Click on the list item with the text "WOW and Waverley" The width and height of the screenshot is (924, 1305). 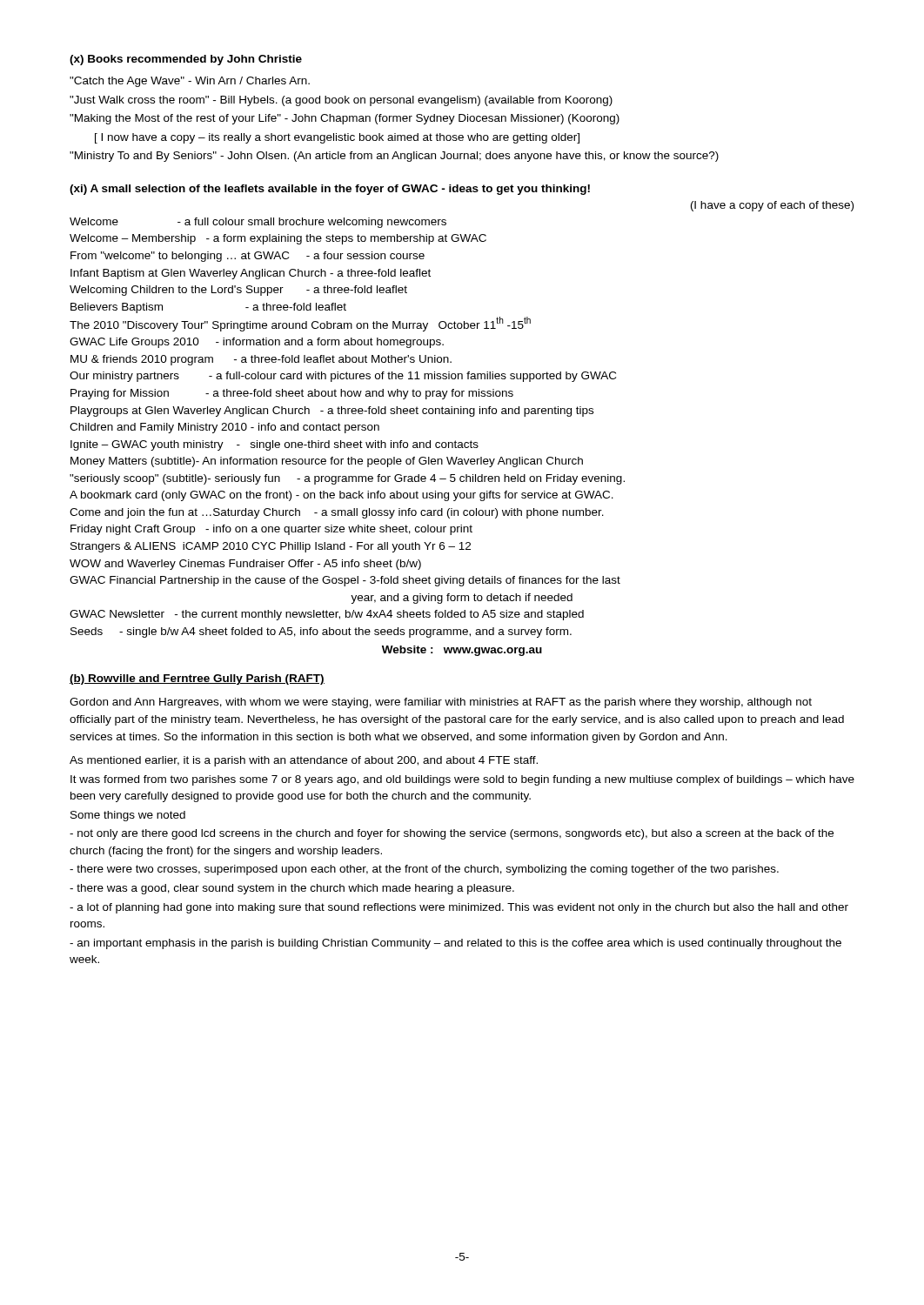[x=246, y=563]
